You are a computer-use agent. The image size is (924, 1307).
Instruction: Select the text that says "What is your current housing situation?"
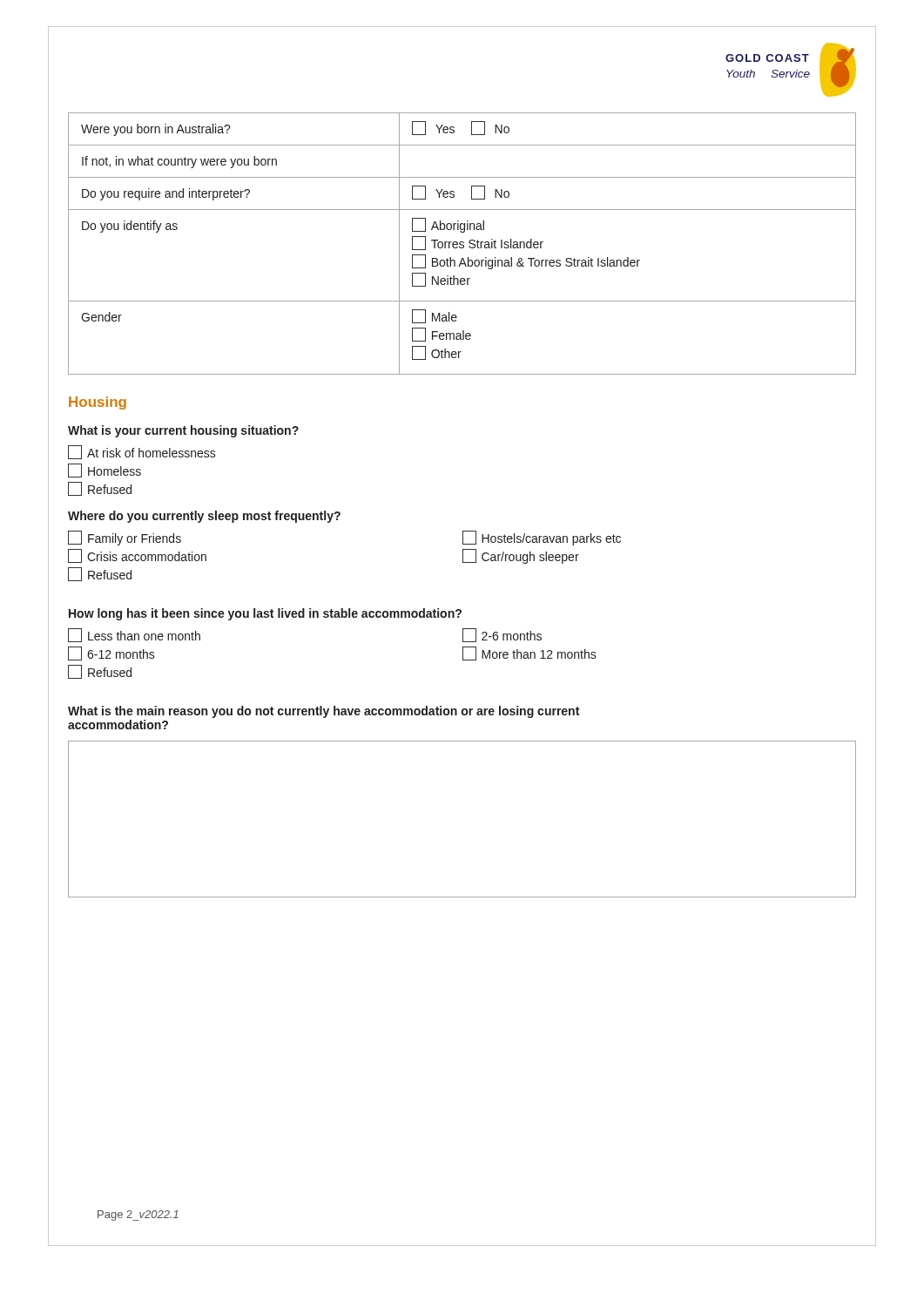click(x=183, y=430)
